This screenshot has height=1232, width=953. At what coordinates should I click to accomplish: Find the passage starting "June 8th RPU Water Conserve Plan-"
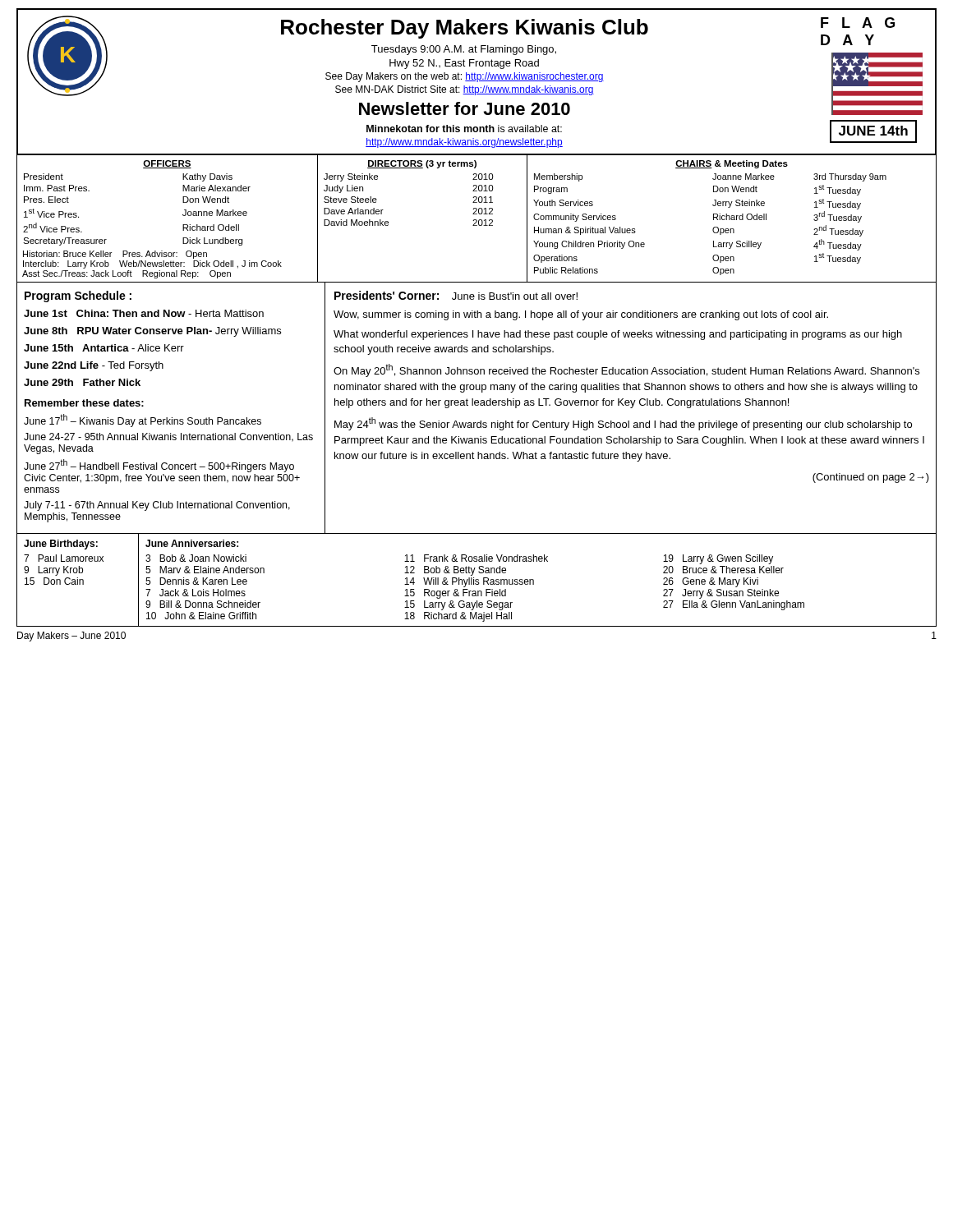click(153, 330)
